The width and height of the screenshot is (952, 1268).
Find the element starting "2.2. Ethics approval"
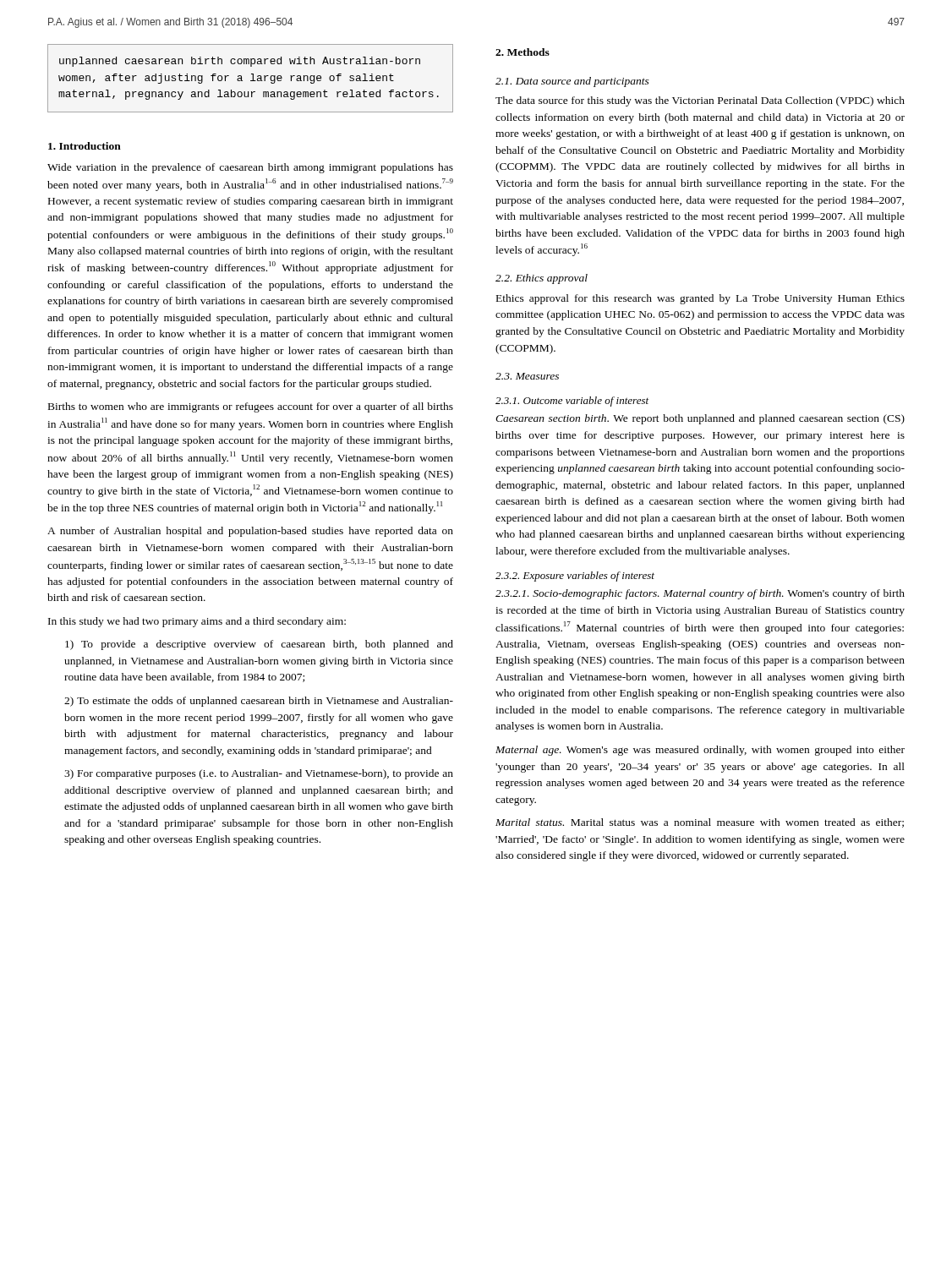point(541,278)
